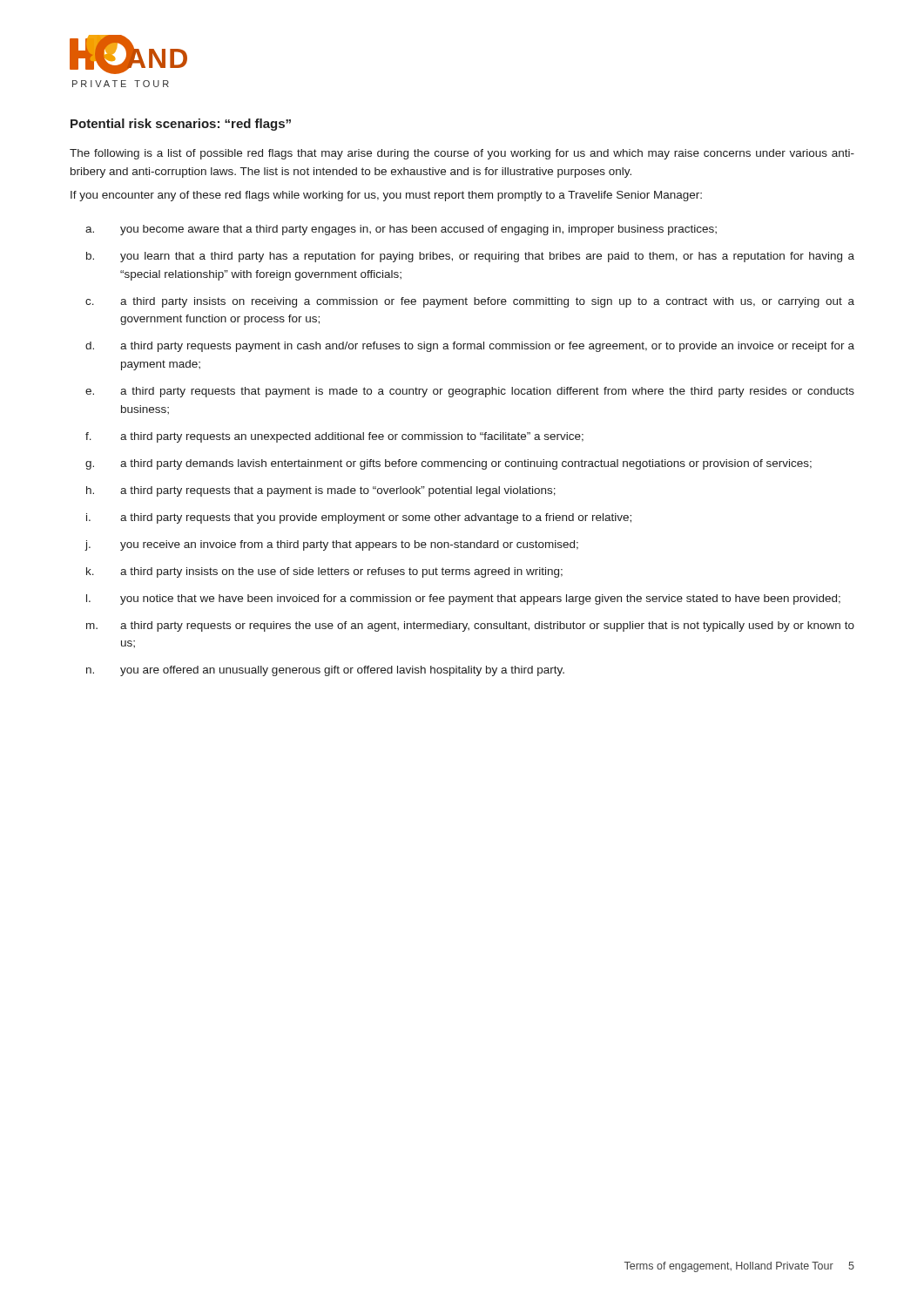Select the list item with the text "c. a third party"
This screenshot has width=924, height=1307.
click(462, 311)
